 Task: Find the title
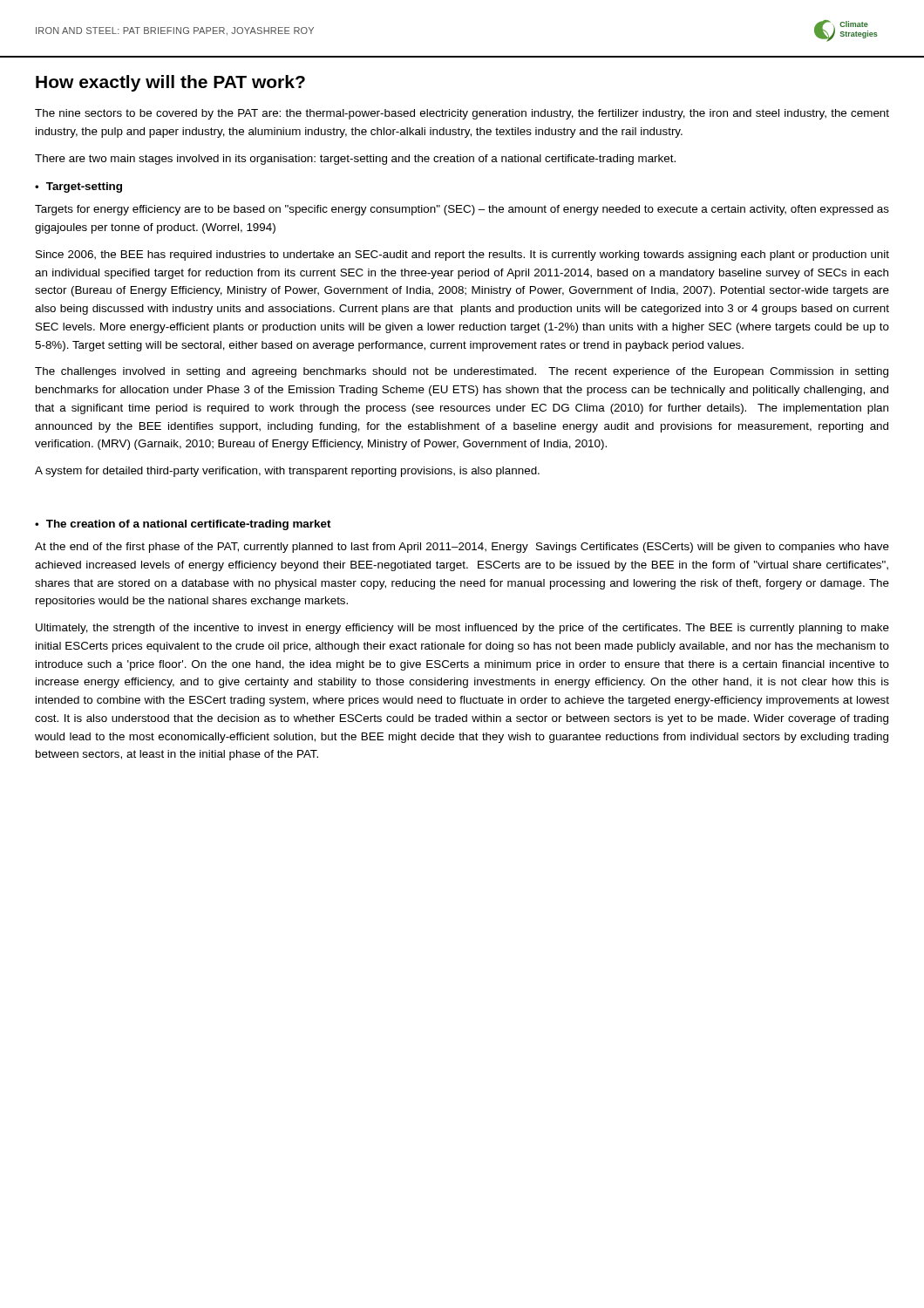[x=170, y=82]
